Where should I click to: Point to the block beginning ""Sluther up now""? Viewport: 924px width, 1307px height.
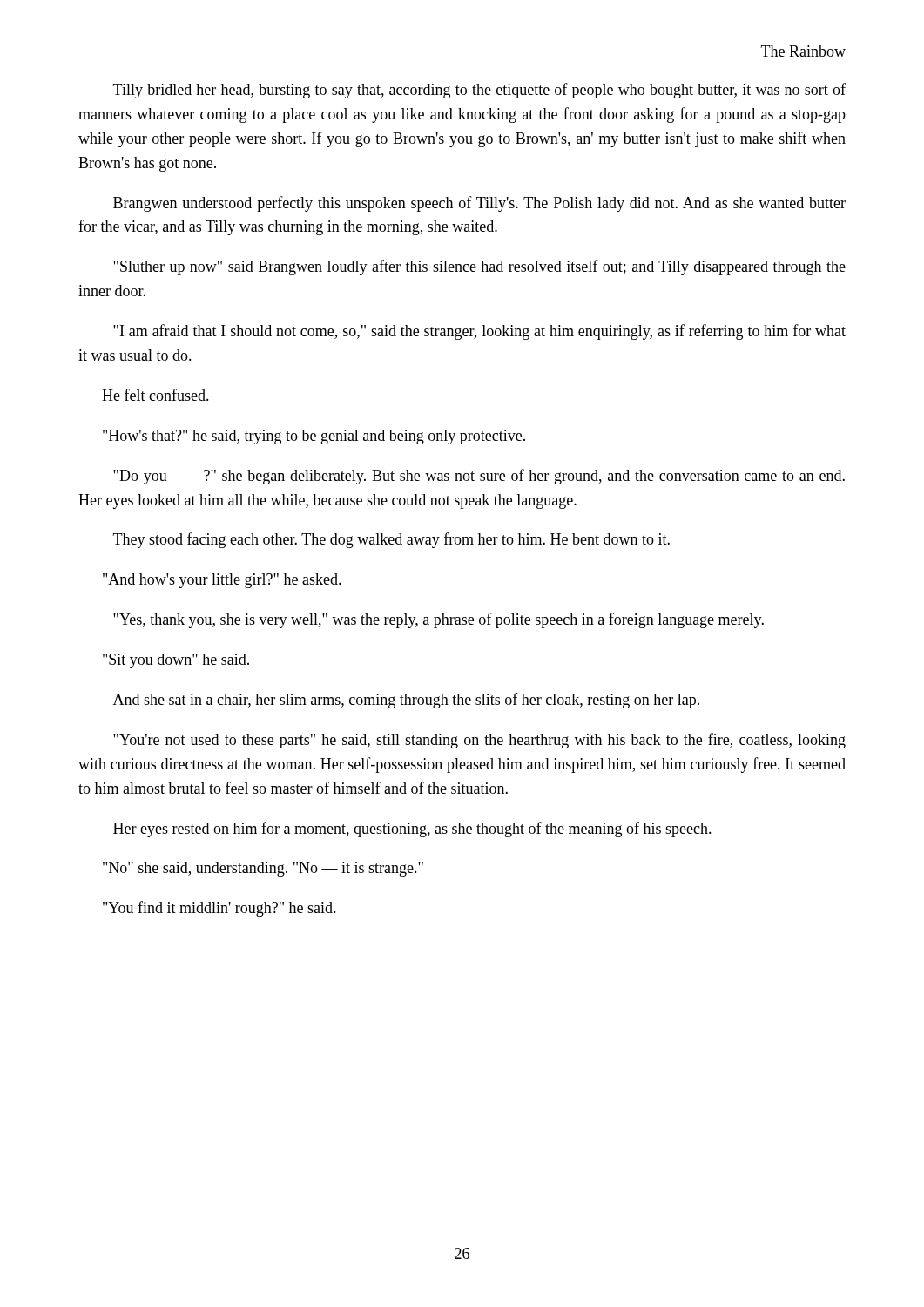[x=462, y=279]
